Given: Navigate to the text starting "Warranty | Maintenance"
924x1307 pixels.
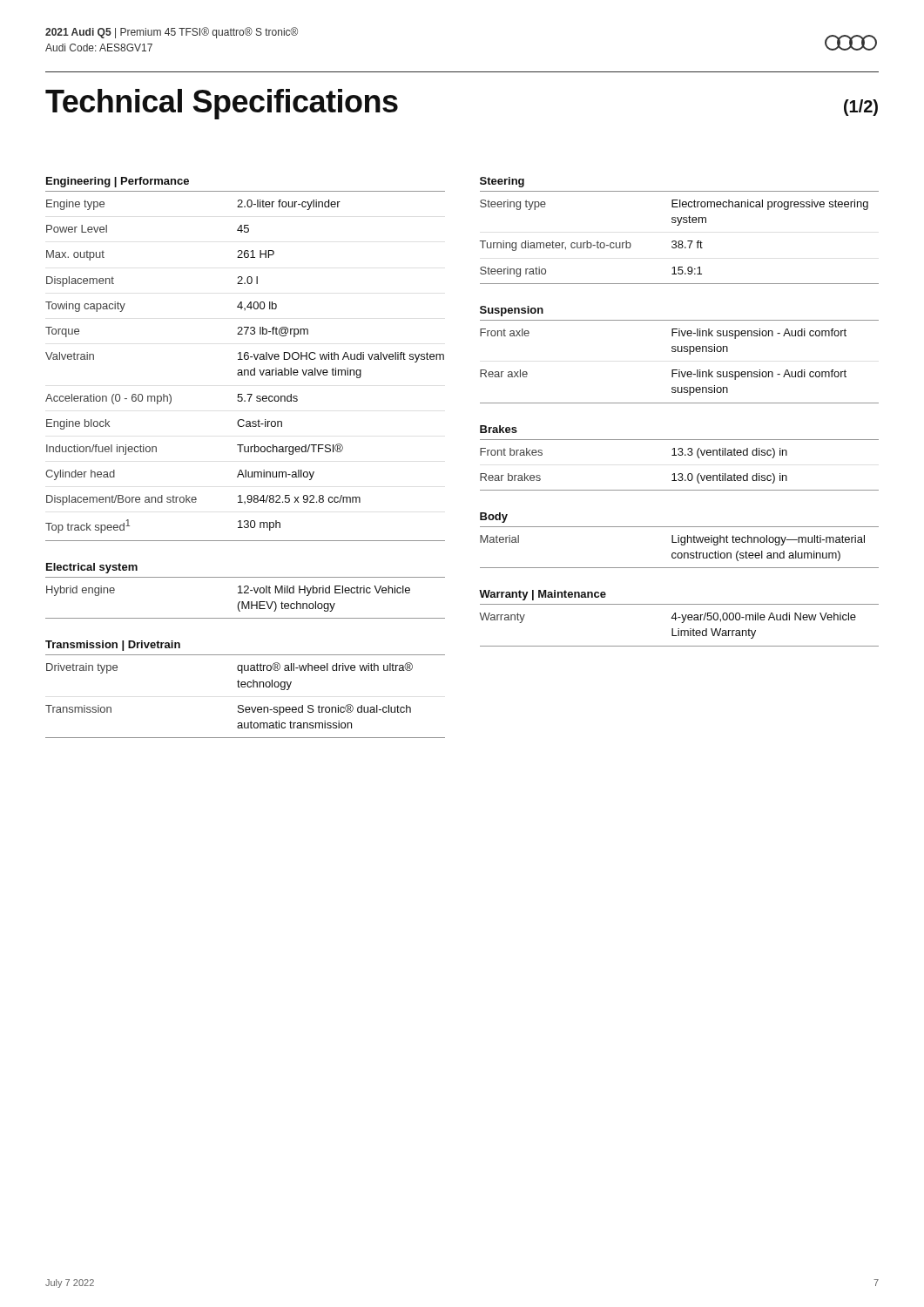Looking at the screenshot, I should (x=543, y=594).
